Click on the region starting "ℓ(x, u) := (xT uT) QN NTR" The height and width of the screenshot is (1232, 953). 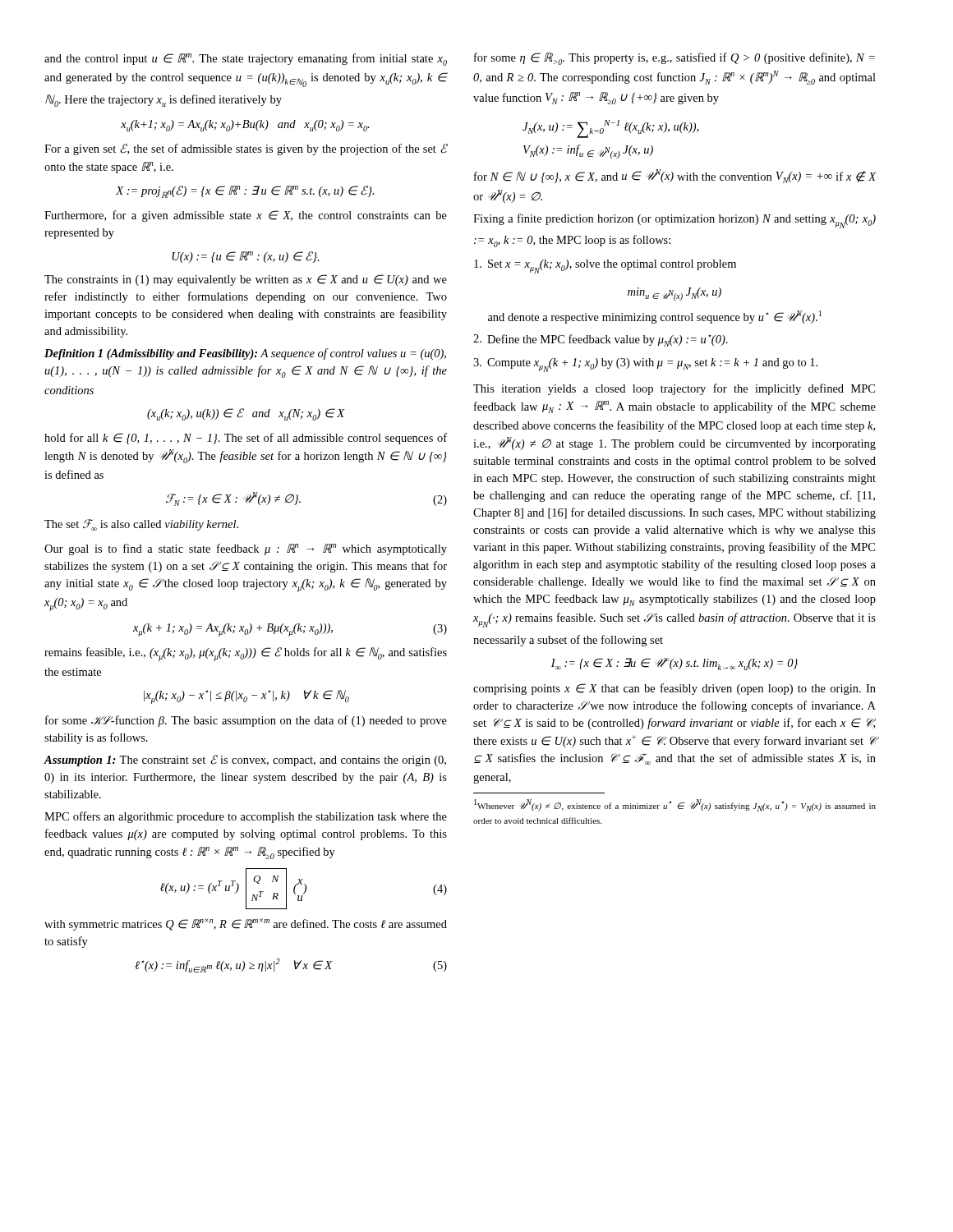coord(246,889)
